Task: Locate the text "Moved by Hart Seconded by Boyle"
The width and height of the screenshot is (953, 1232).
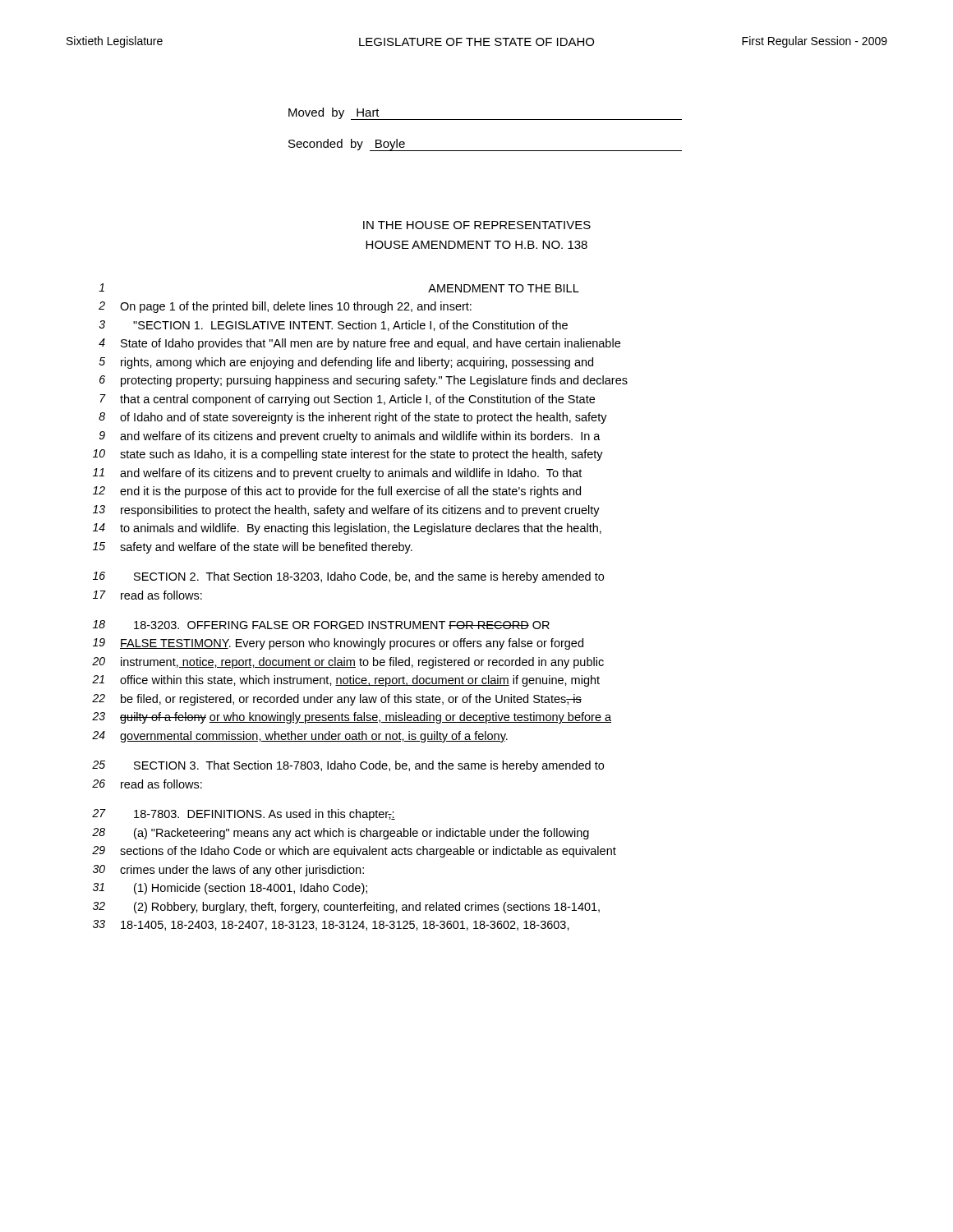Action: [485, 128]
